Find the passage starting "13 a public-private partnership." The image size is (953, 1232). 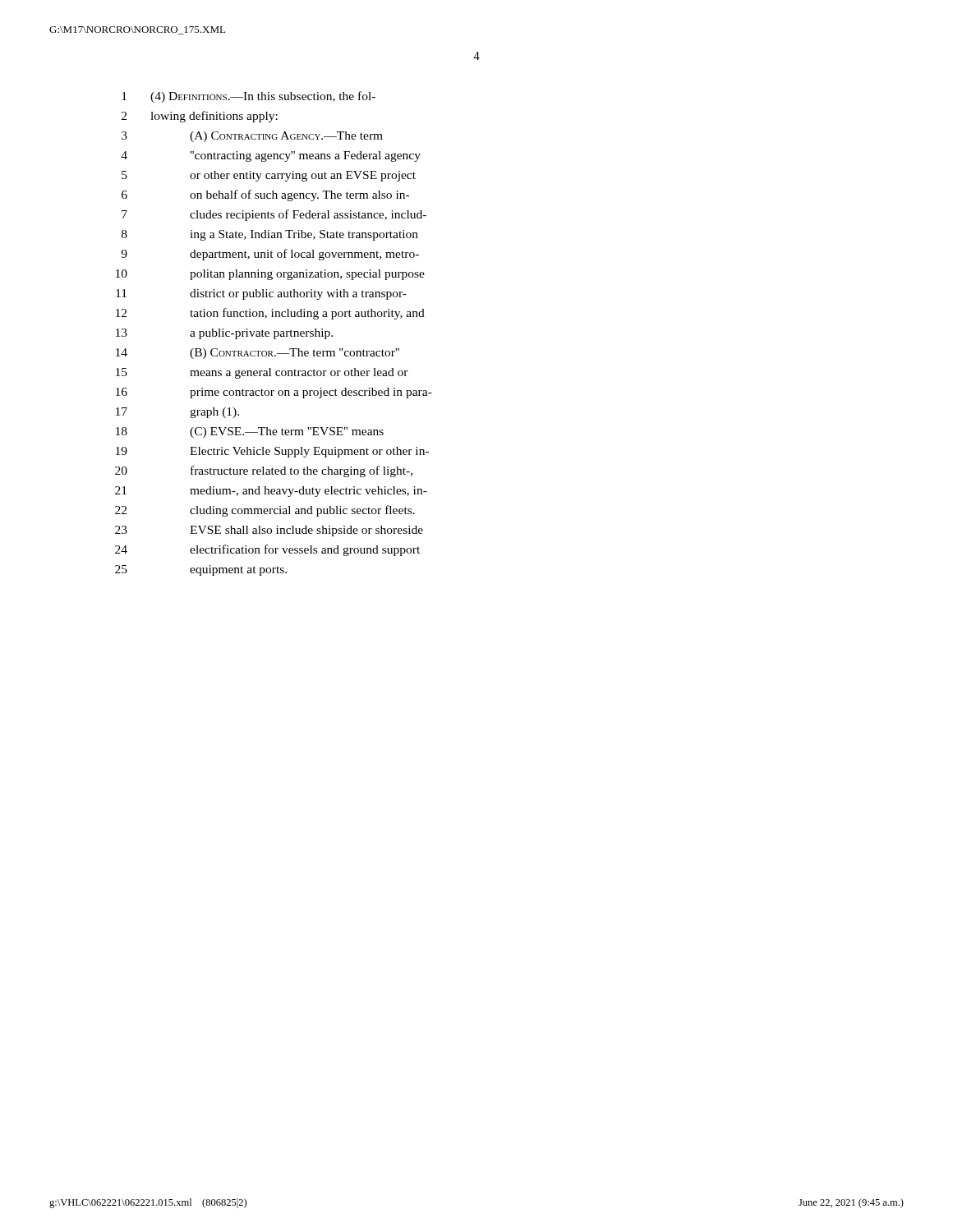tap(224, 334)
